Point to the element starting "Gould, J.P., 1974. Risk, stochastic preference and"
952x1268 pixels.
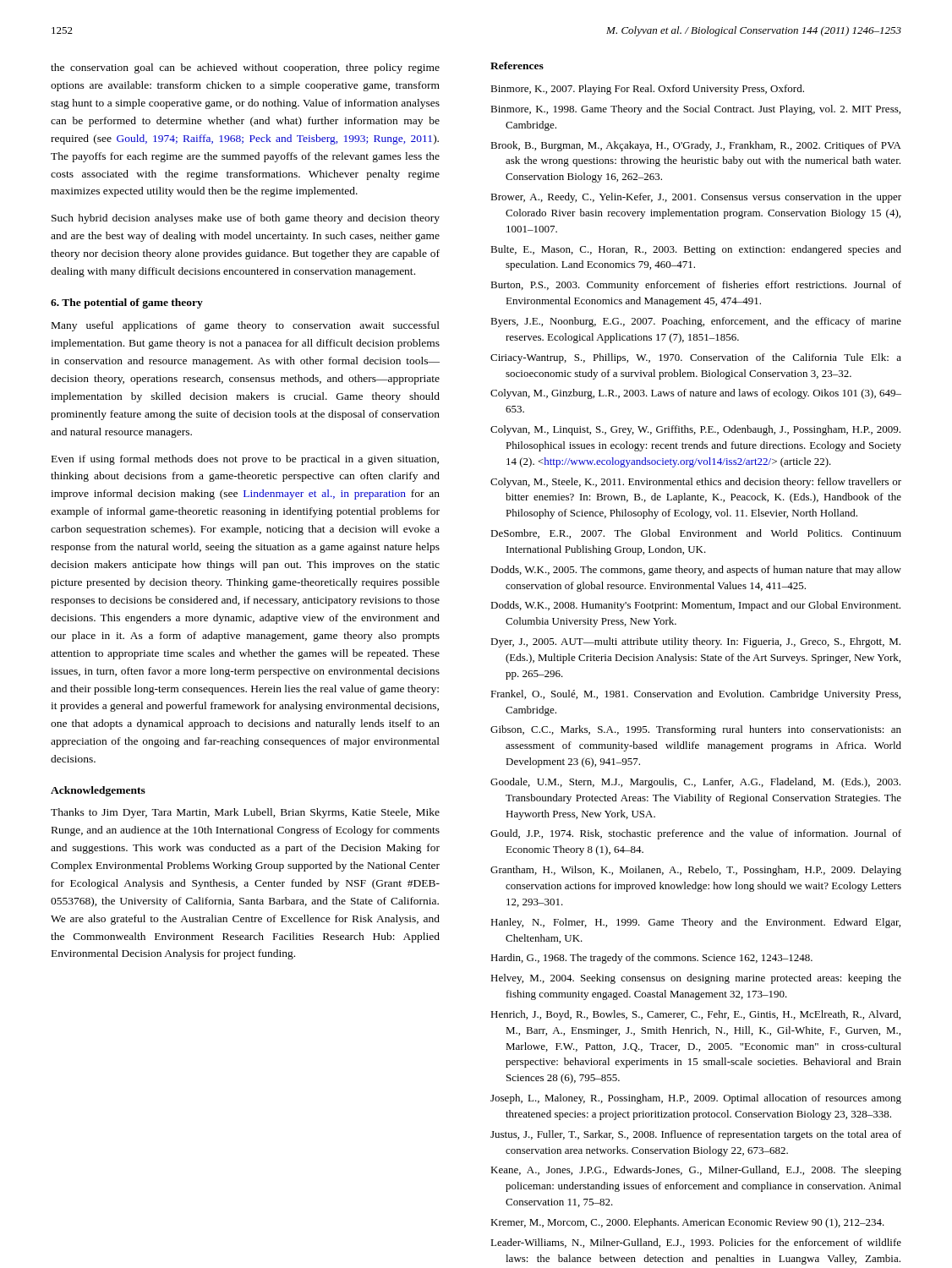coord(696,841)
